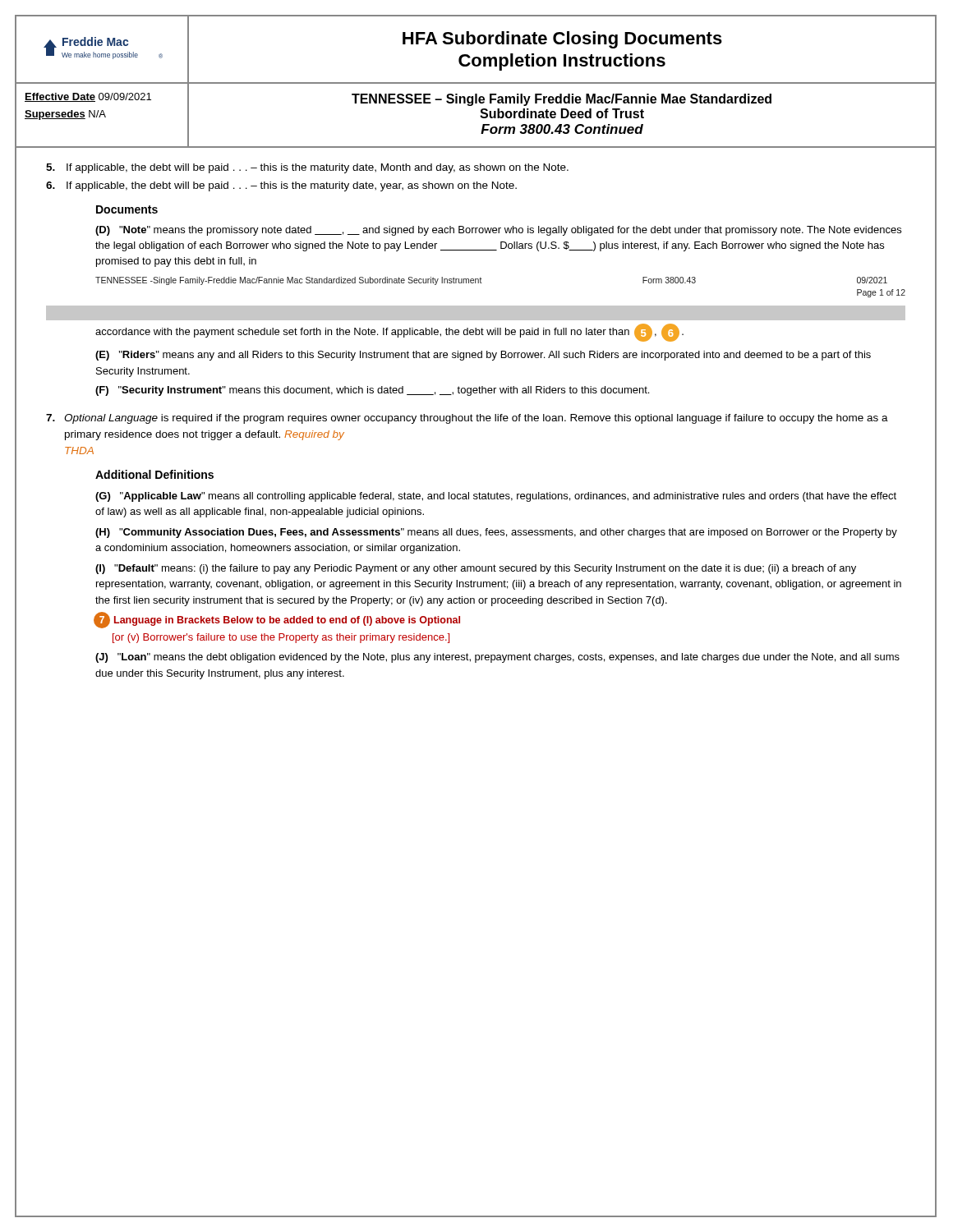Find the text block that reads "[or (v) Borrower's failure"
953x1232 pixels.
(281, 637)
